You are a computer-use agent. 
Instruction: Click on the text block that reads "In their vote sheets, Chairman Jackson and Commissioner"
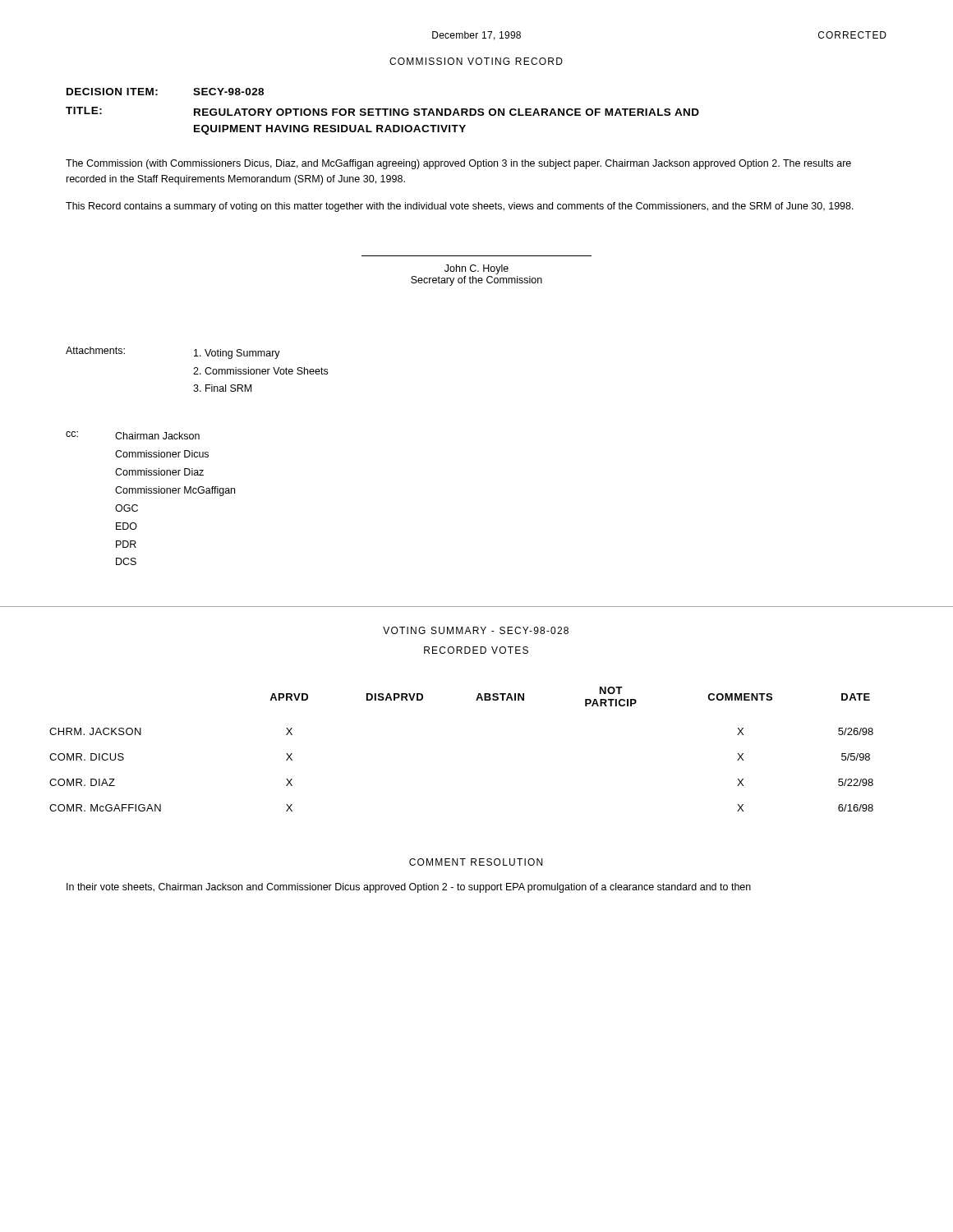coord(408,887)
